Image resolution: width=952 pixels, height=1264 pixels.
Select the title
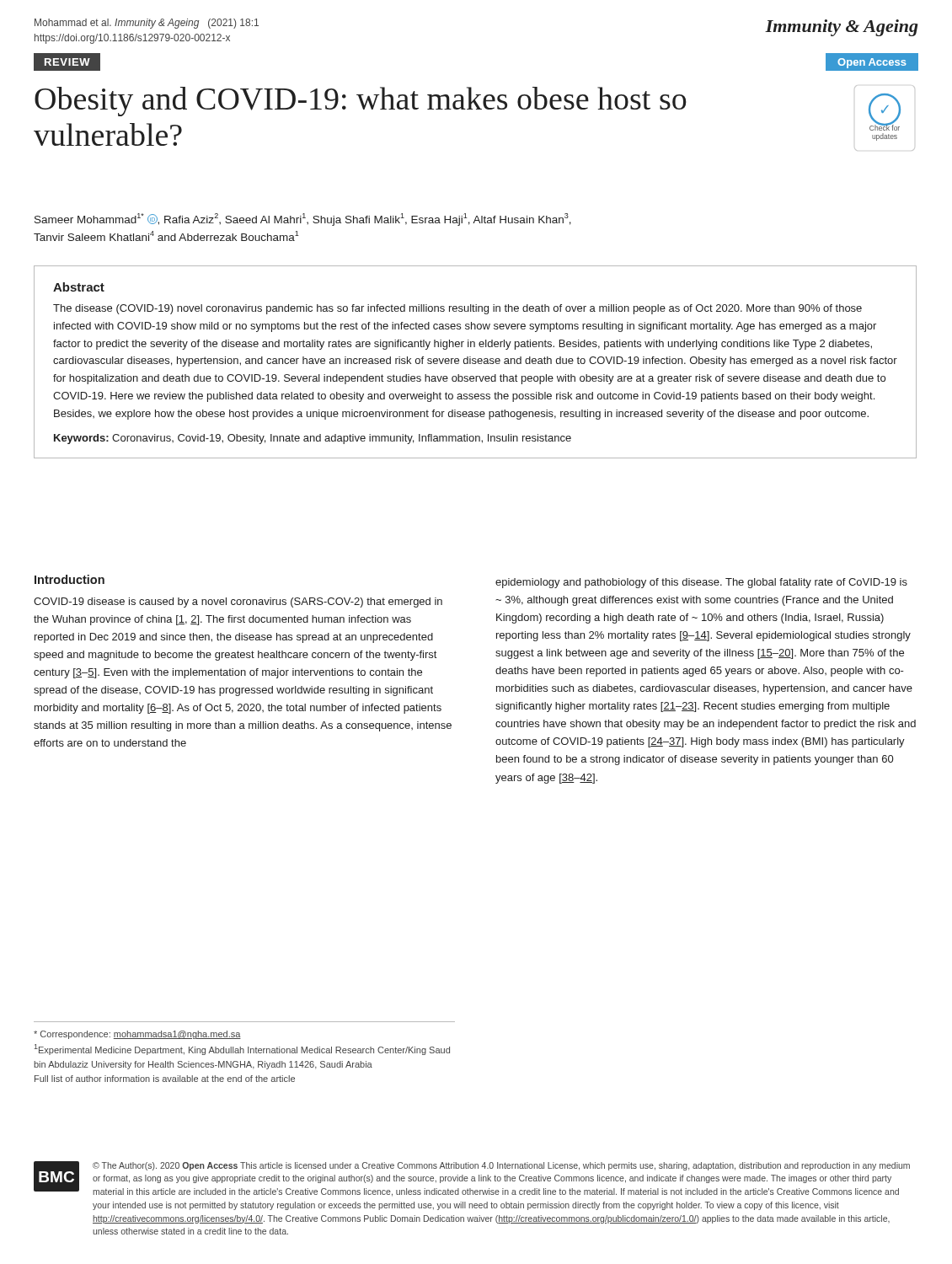360,117
